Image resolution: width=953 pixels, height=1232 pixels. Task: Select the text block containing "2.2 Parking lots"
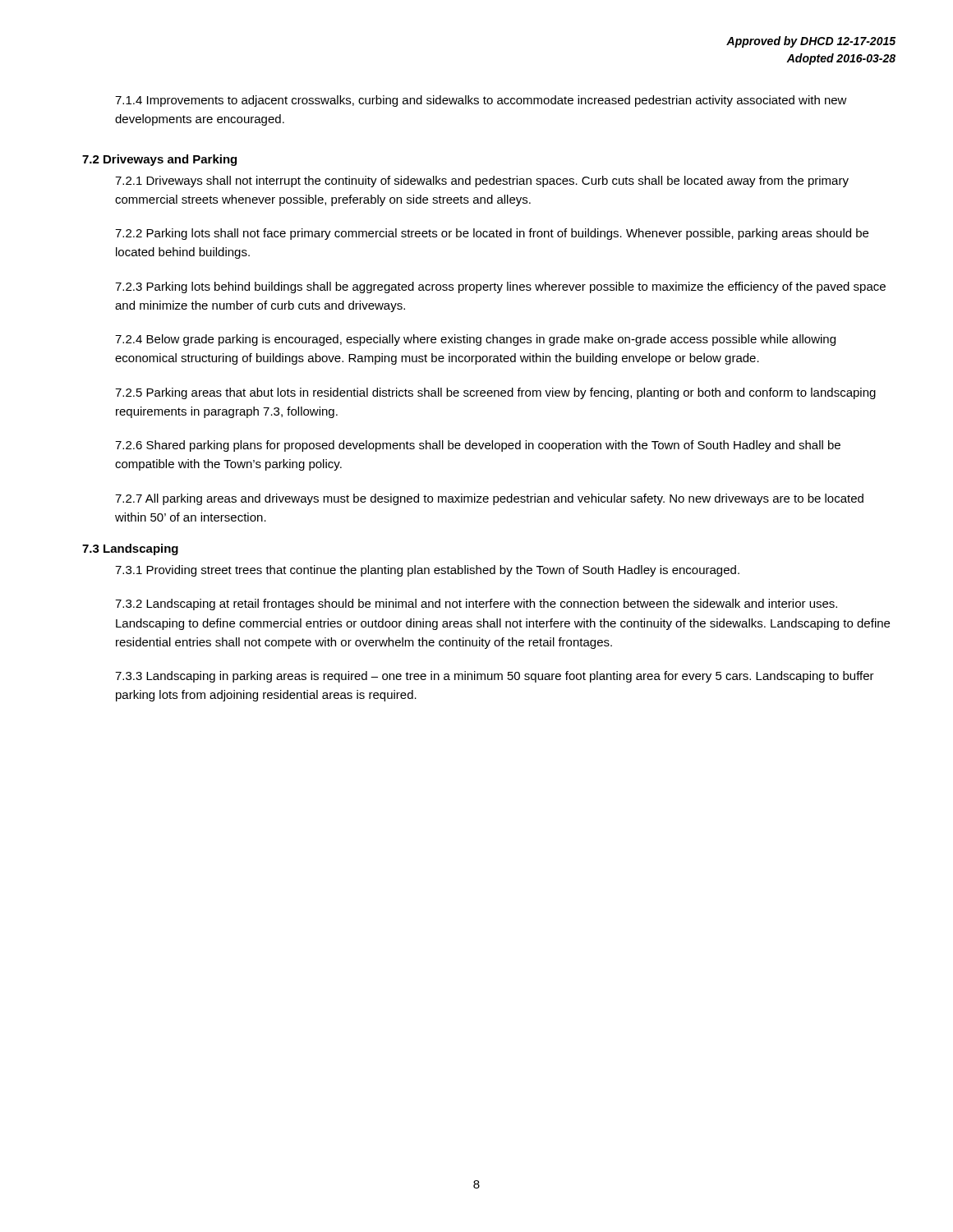click(x=492, y=242)
